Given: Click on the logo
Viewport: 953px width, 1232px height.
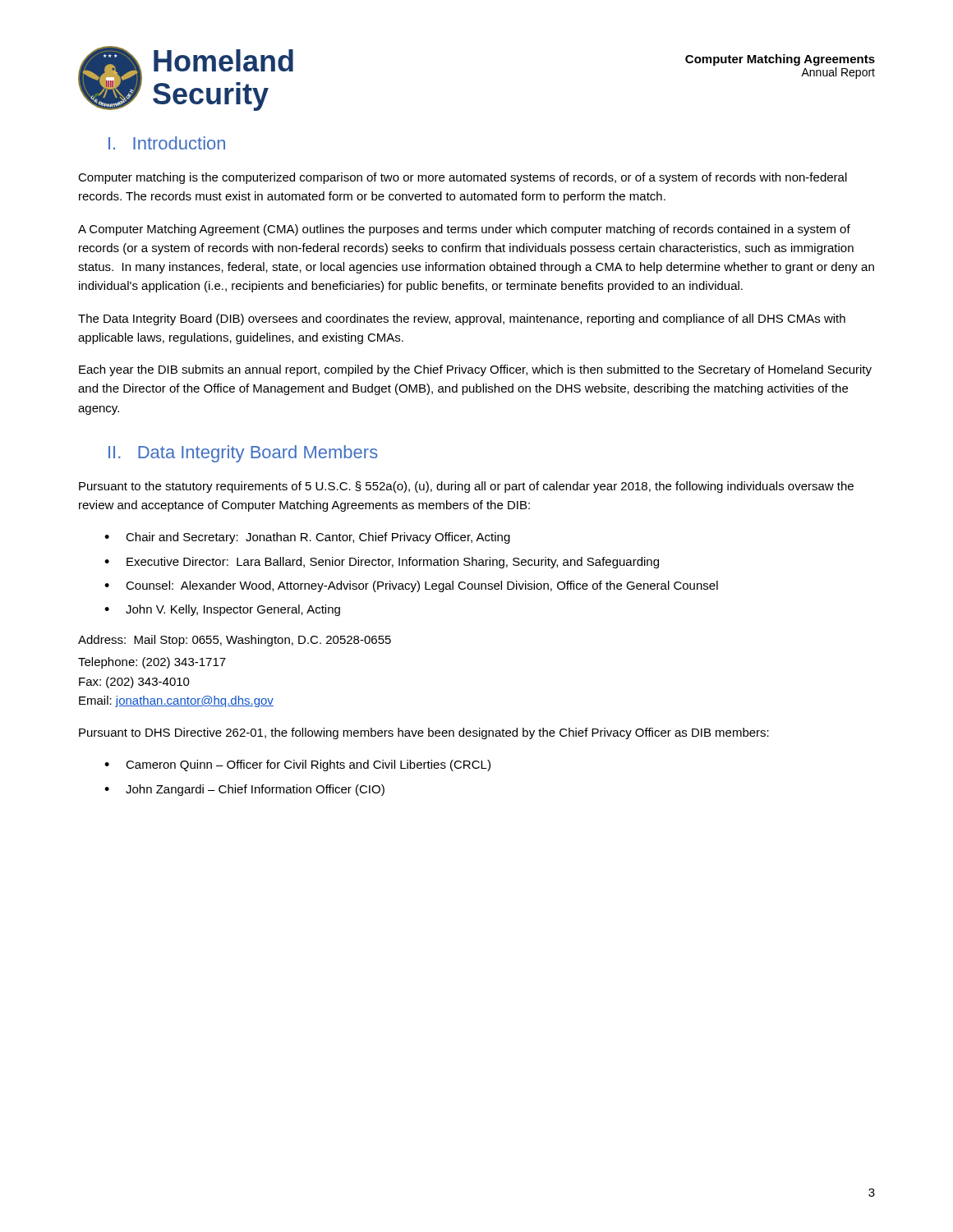Looking at the screenshot, I should (187, 78).
